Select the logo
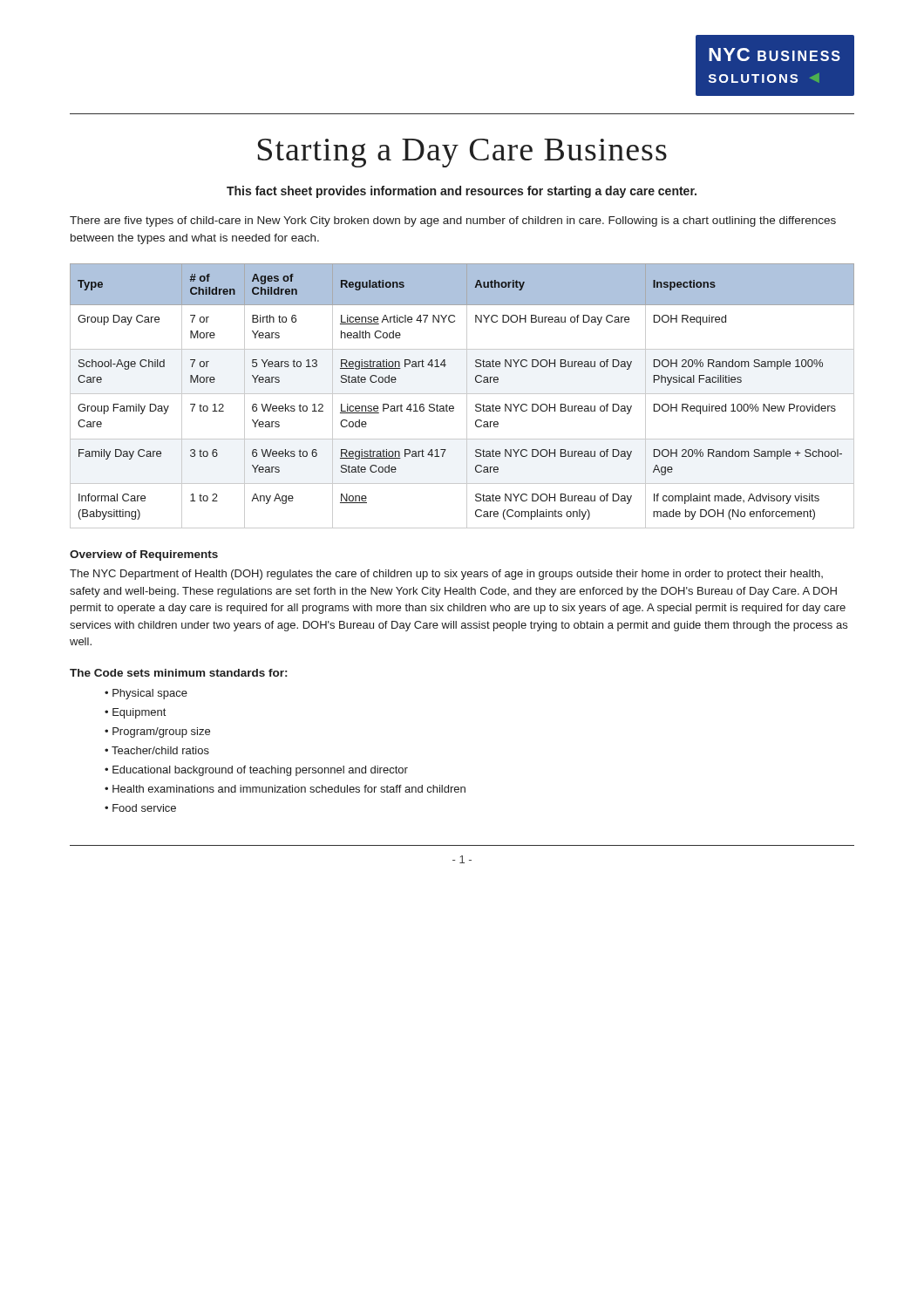Viewport: 924px width, 1308px height. (x=775, y=66)
